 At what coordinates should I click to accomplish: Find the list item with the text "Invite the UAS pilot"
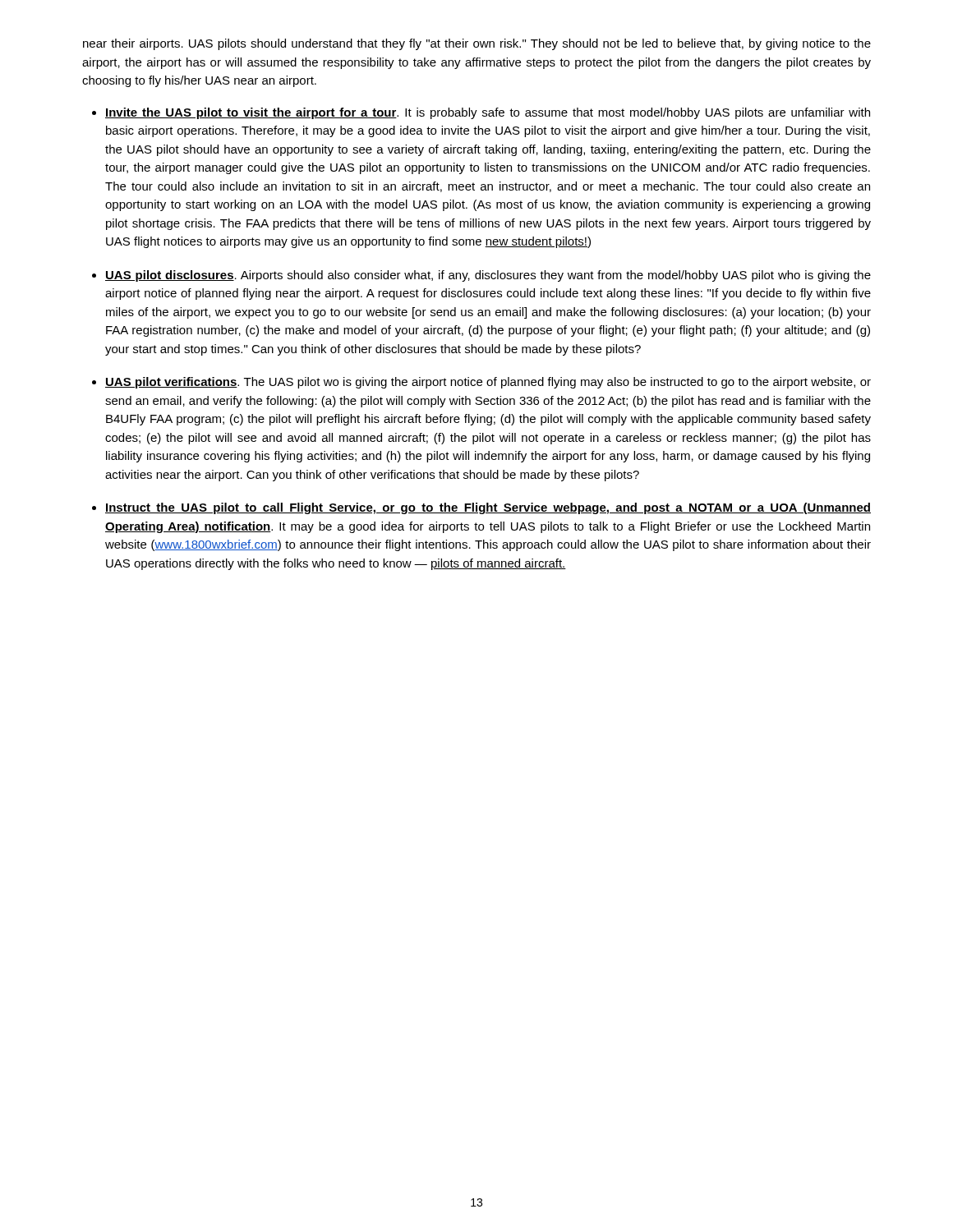point(488,176)
